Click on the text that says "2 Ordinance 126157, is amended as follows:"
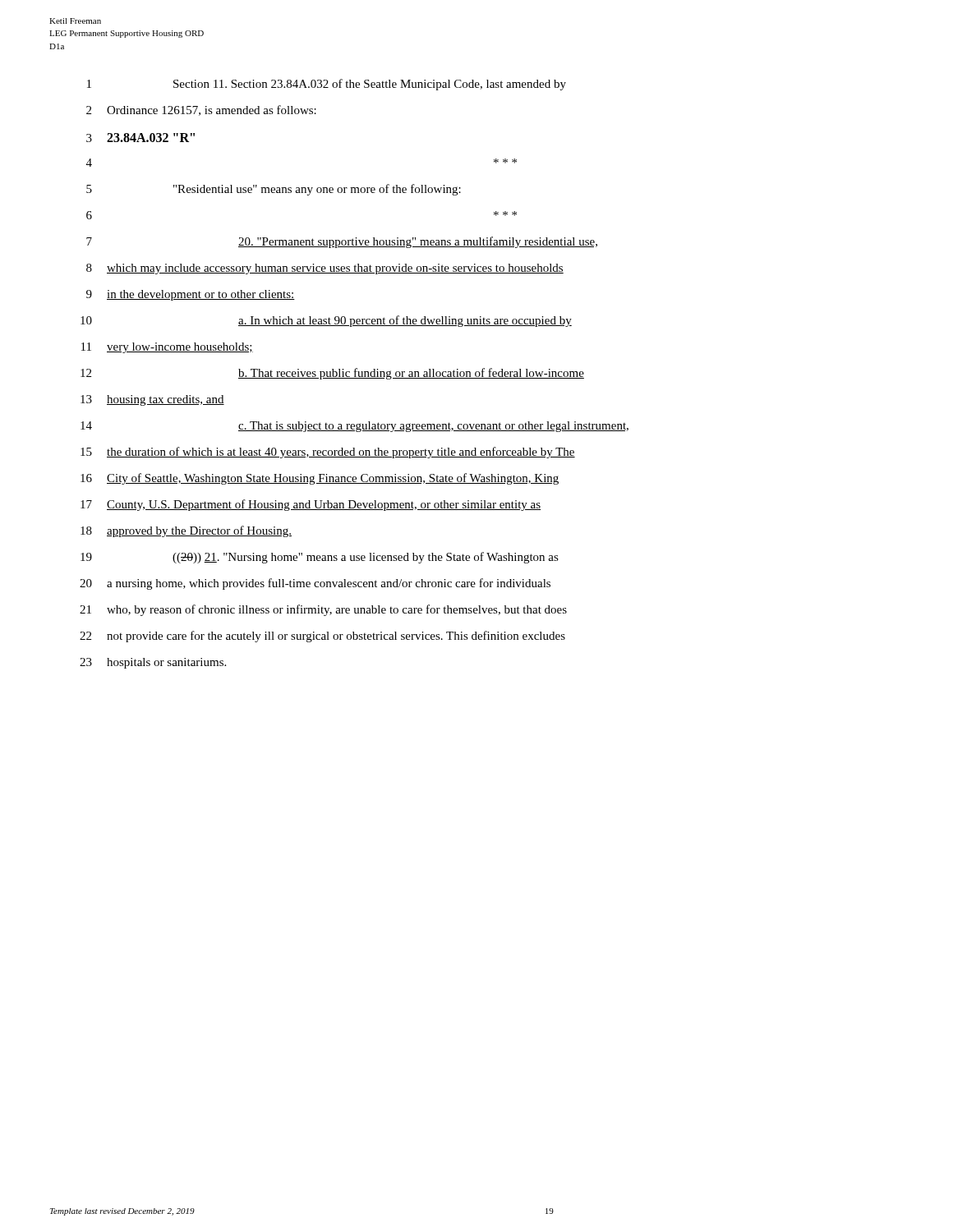 (x=201, y=110)
